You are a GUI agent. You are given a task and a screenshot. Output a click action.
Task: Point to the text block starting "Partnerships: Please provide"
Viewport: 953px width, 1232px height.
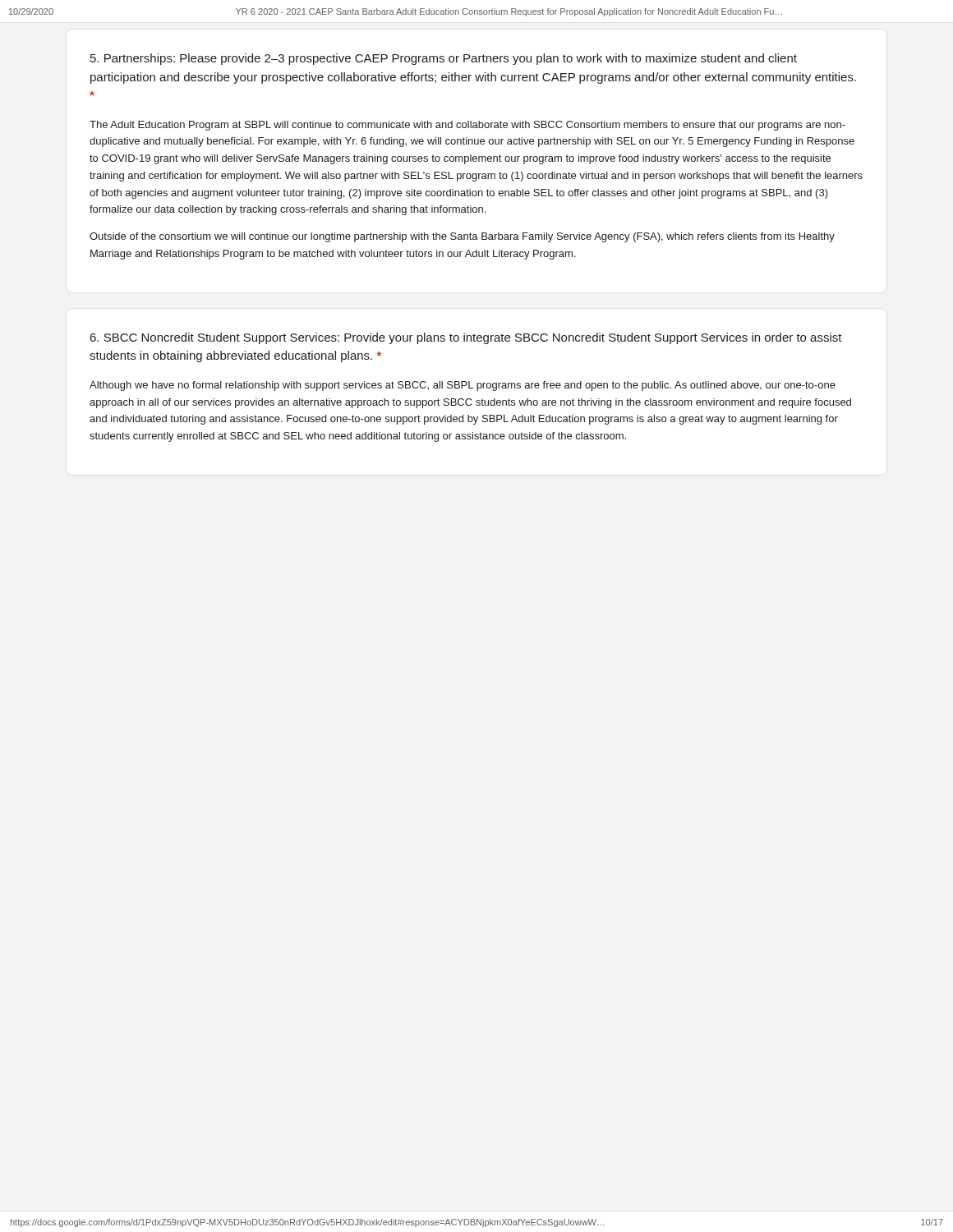473,76
